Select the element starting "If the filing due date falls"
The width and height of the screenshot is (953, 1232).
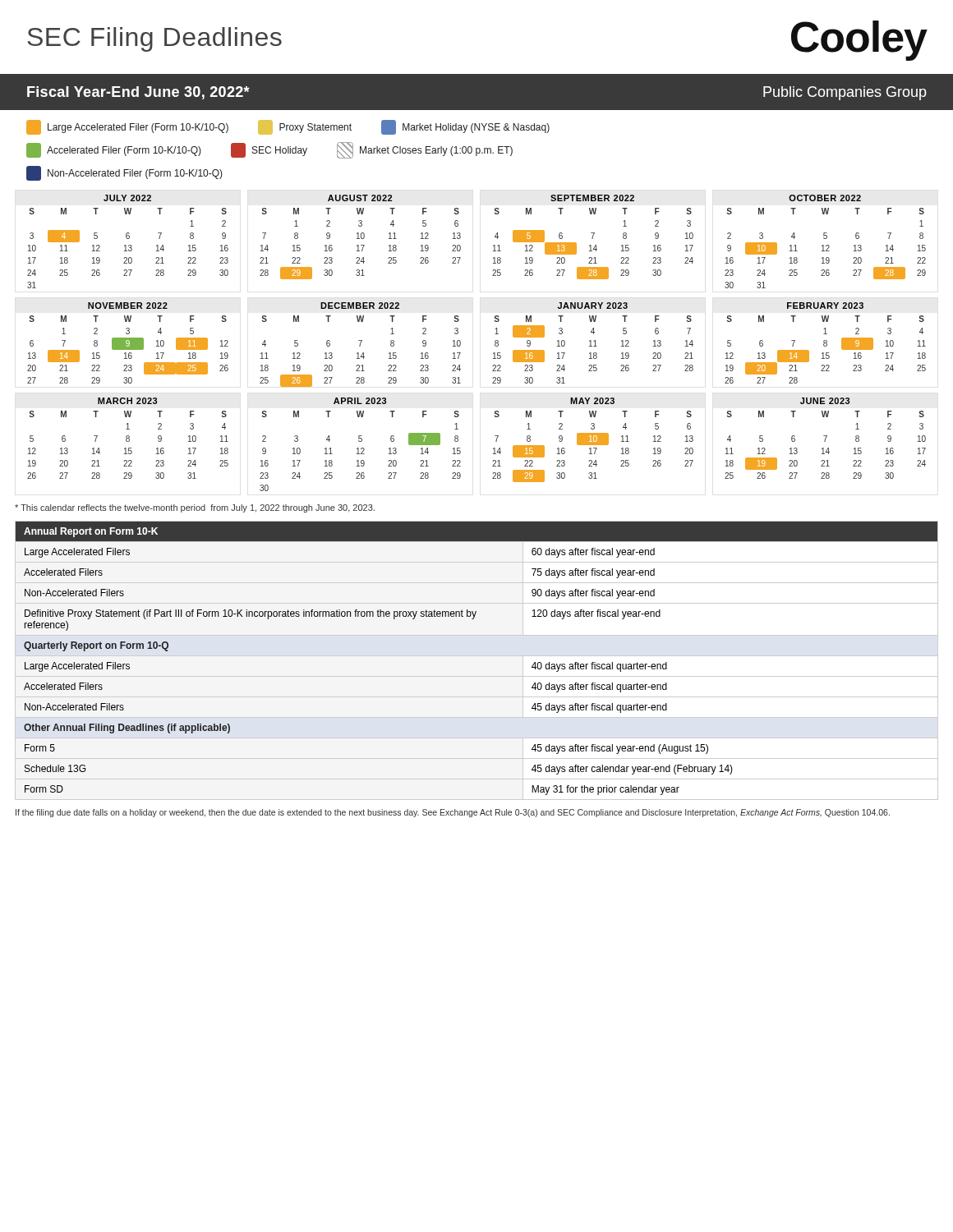pos(453,812)
